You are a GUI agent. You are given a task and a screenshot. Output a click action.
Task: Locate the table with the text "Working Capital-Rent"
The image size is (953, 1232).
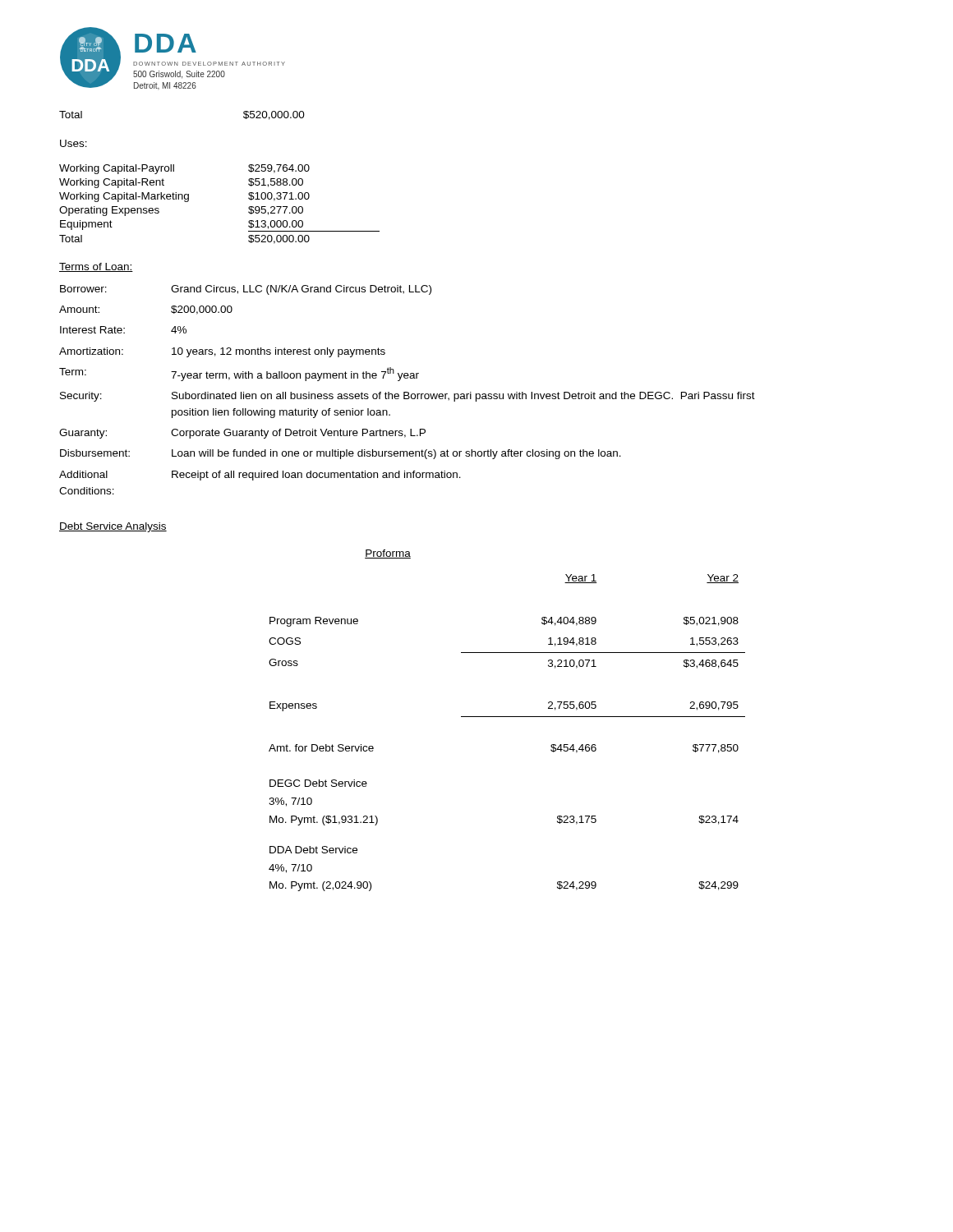coord(474,203)
